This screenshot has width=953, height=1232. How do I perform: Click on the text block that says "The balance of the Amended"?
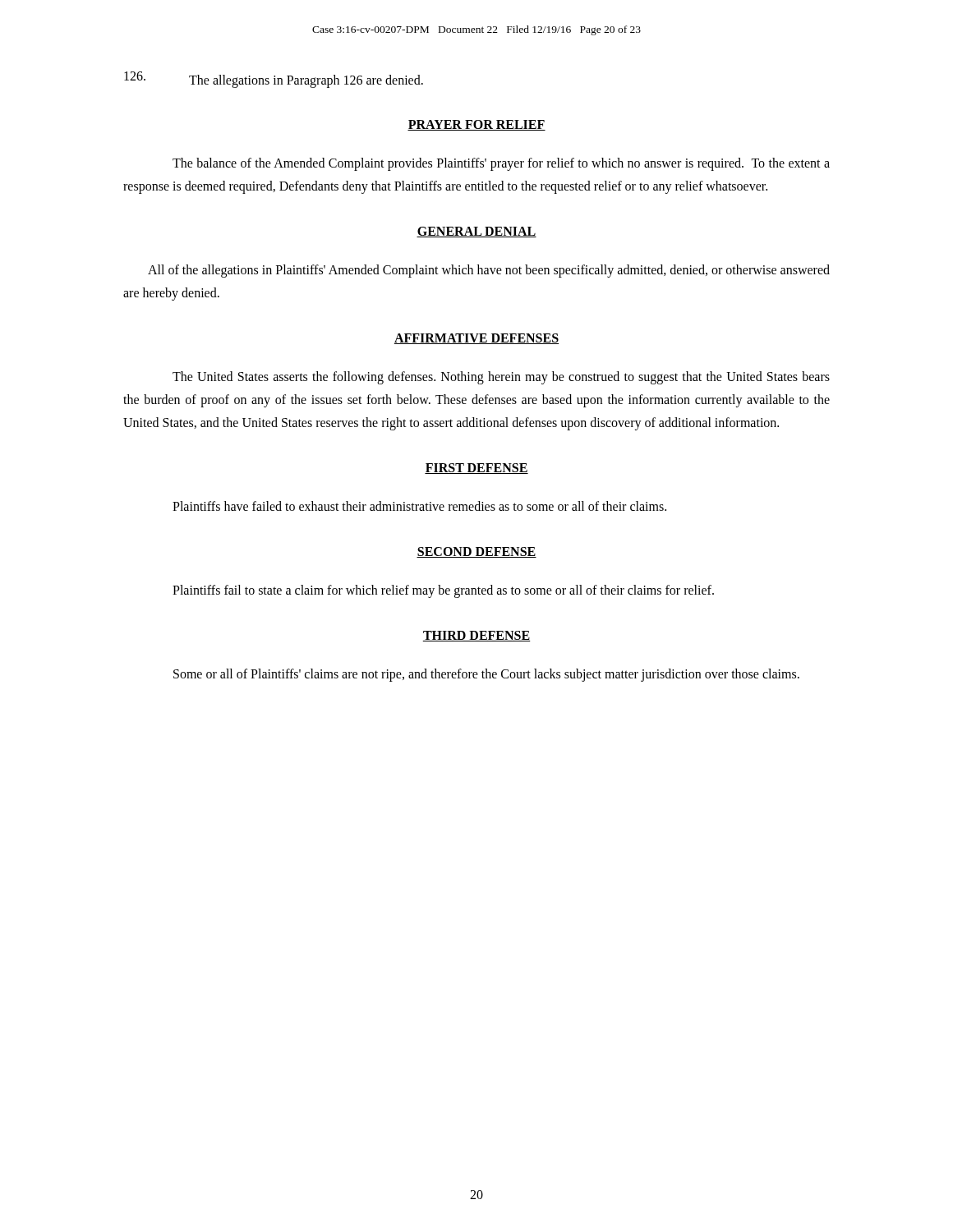[476, 175]
